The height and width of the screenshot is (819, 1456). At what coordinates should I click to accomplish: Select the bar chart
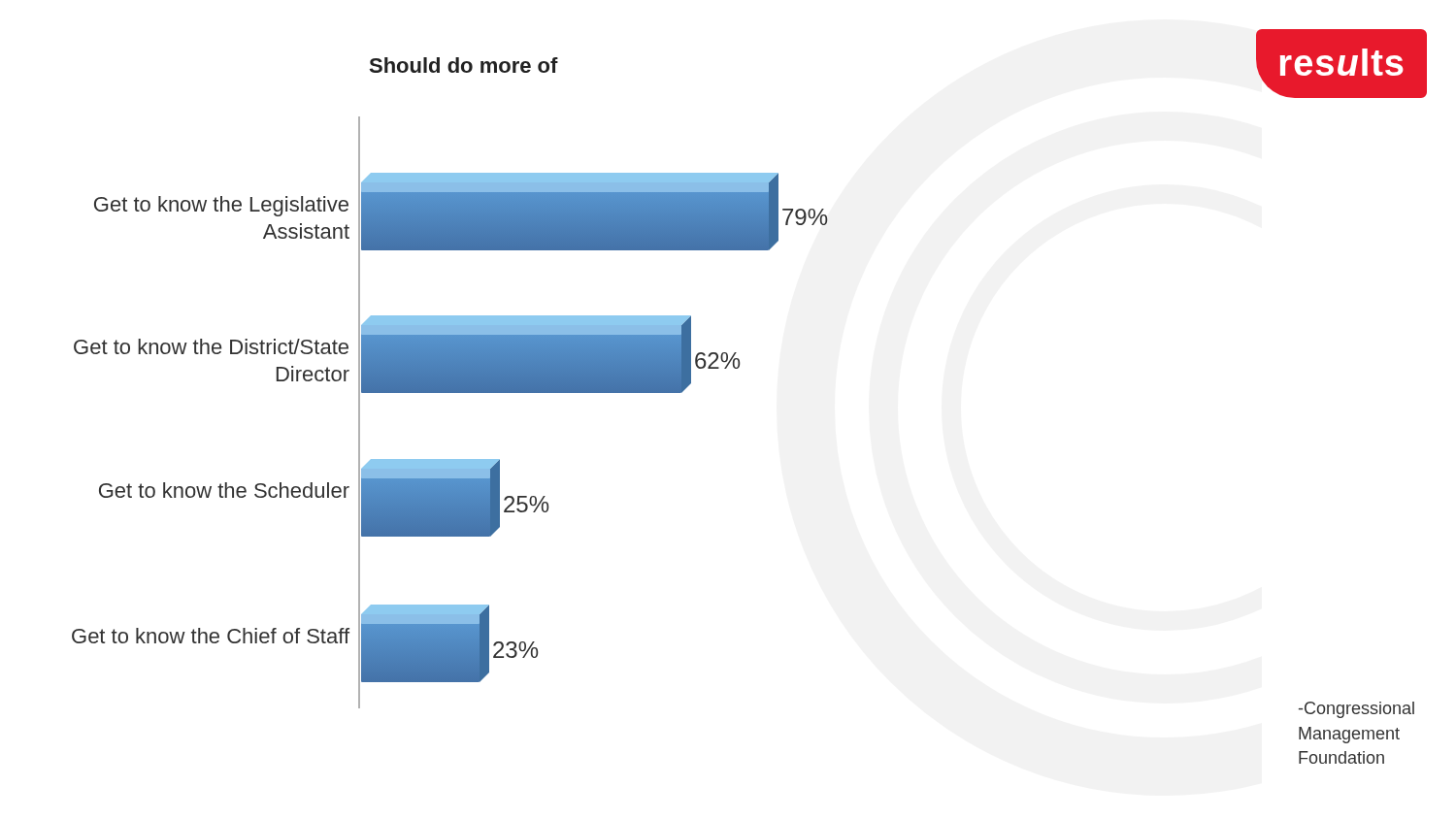(x=616, y=446)
